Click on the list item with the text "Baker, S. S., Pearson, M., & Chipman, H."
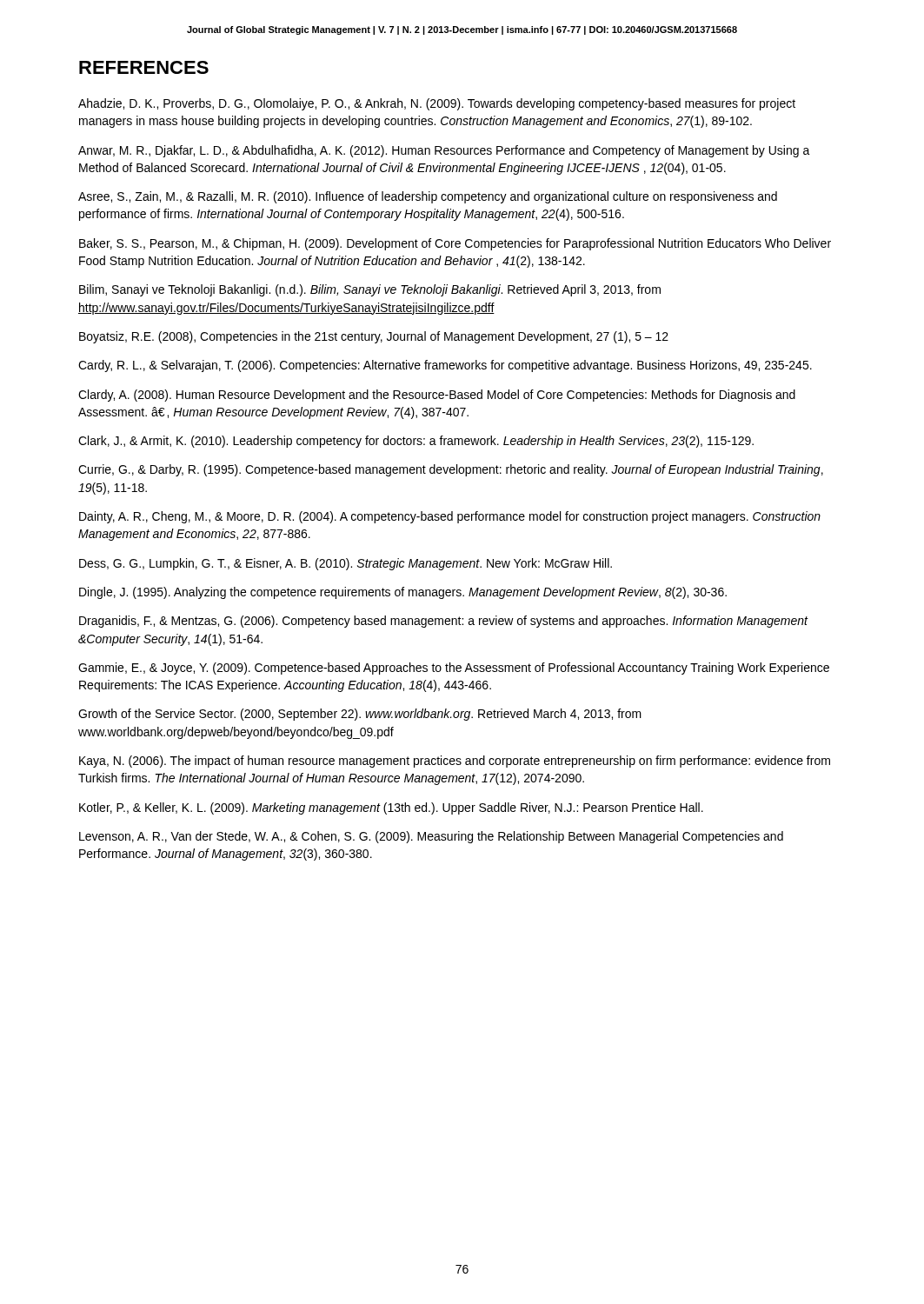The image size is (924, 1304). [x=455, y=252]
